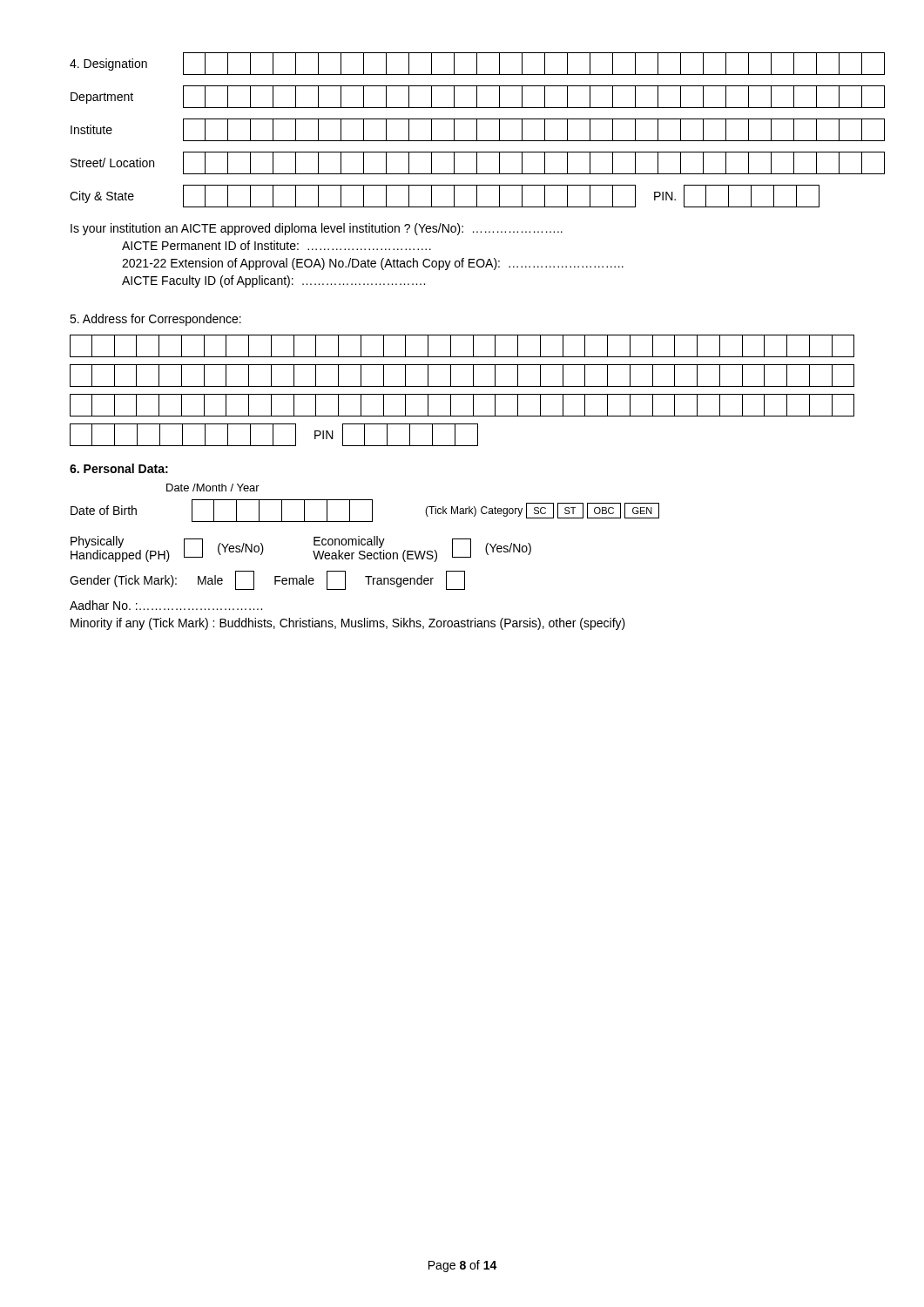Select the text block that says "Date of Birth (Tick"
The height and width of the screenshot is (1307, 924).
coord(365,511)
